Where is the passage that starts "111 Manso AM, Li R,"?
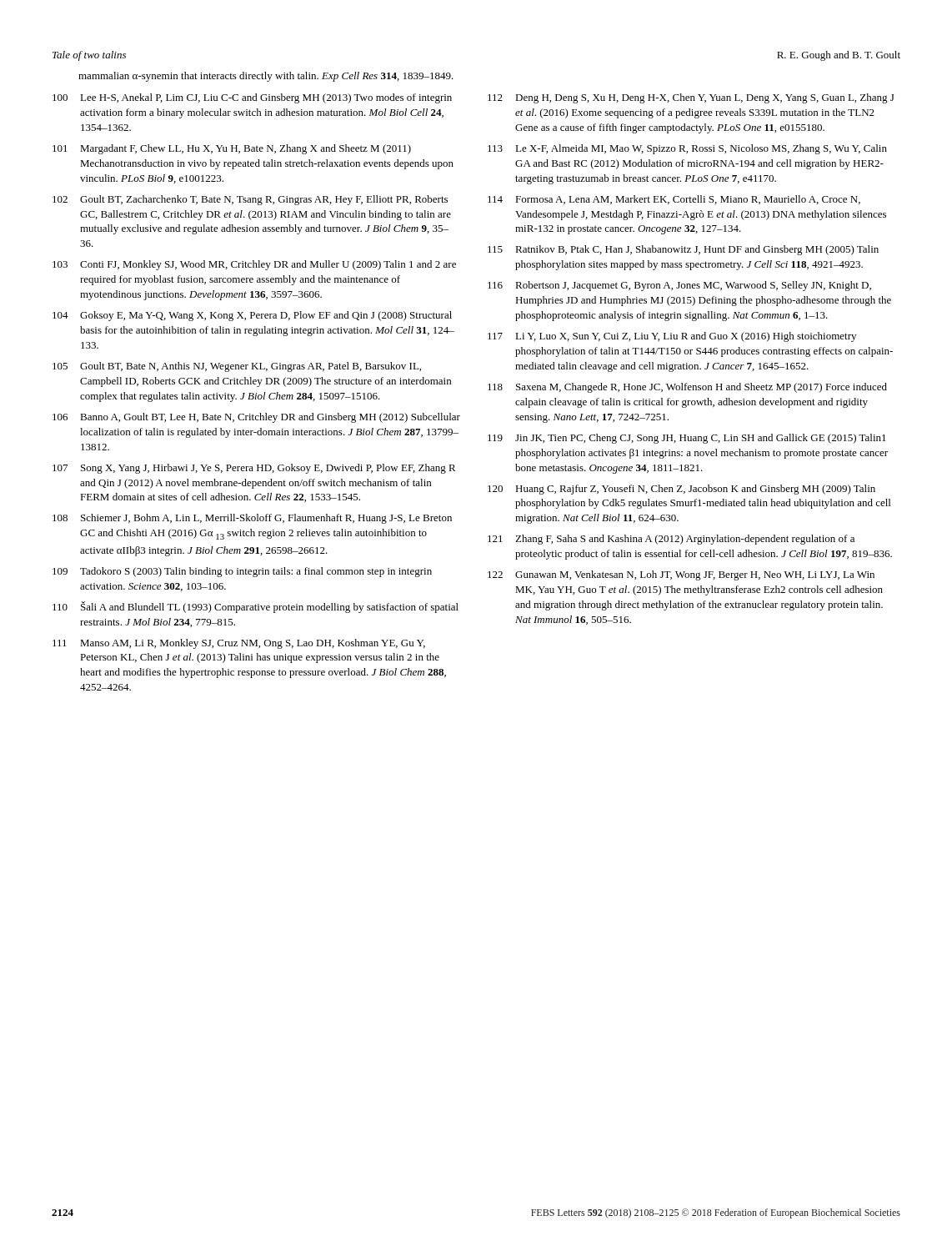Screen dimensions: 1251x952 click(x=256, y=665)
